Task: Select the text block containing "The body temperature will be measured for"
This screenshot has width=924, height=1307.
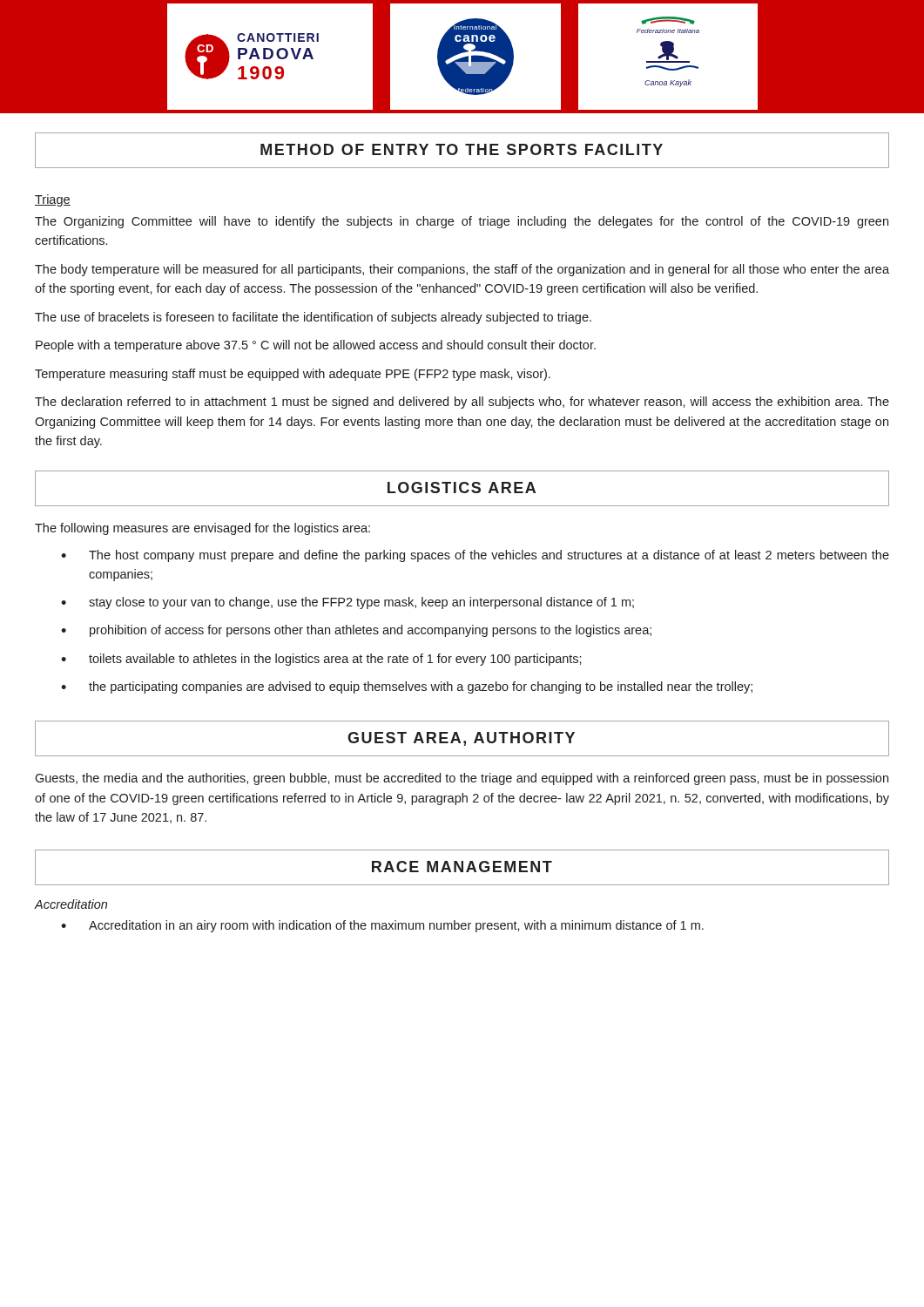Action: 462,279
